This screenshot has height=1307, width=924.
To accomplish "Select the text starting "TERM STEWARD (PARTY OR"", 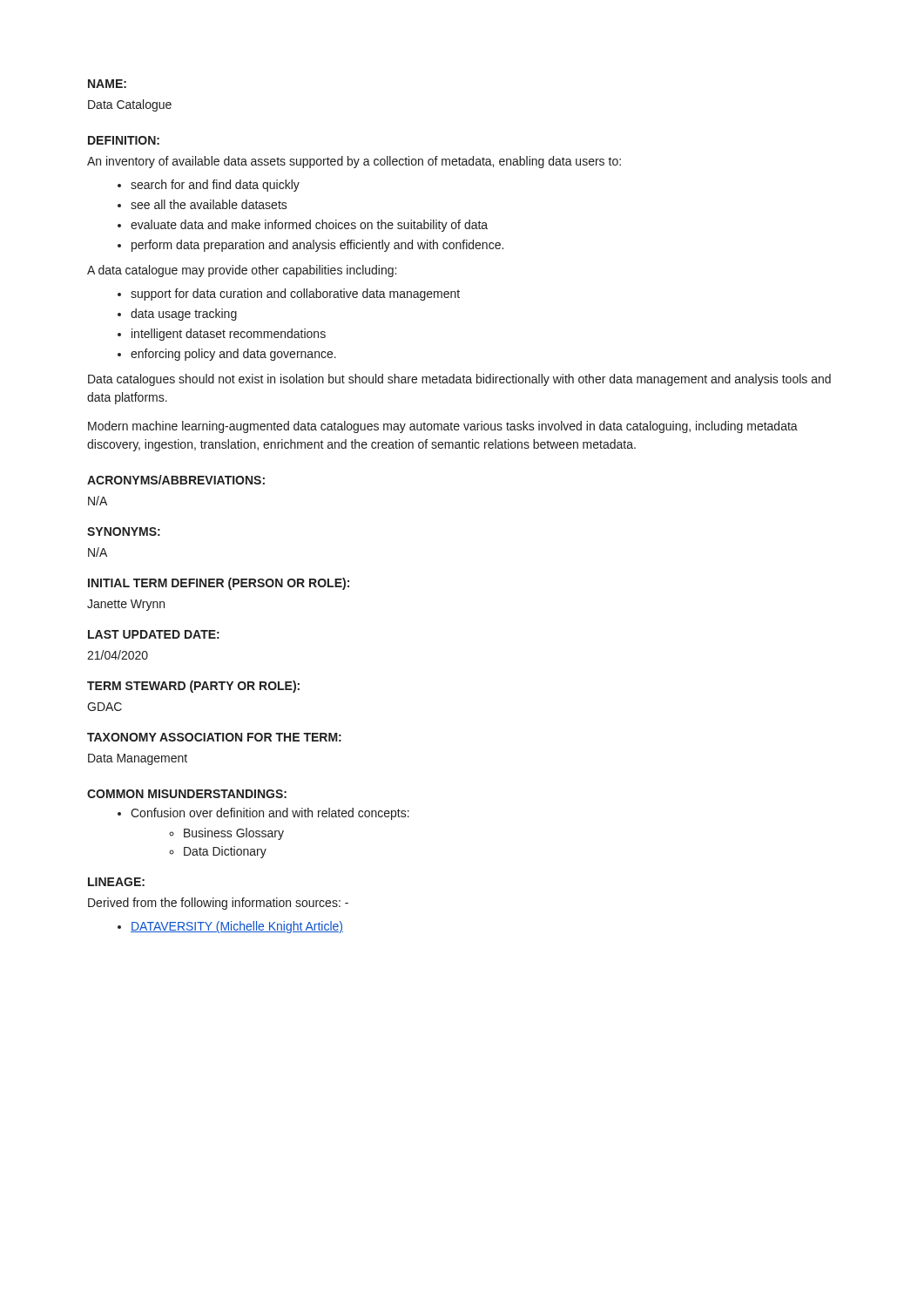I will click(194, 686).
